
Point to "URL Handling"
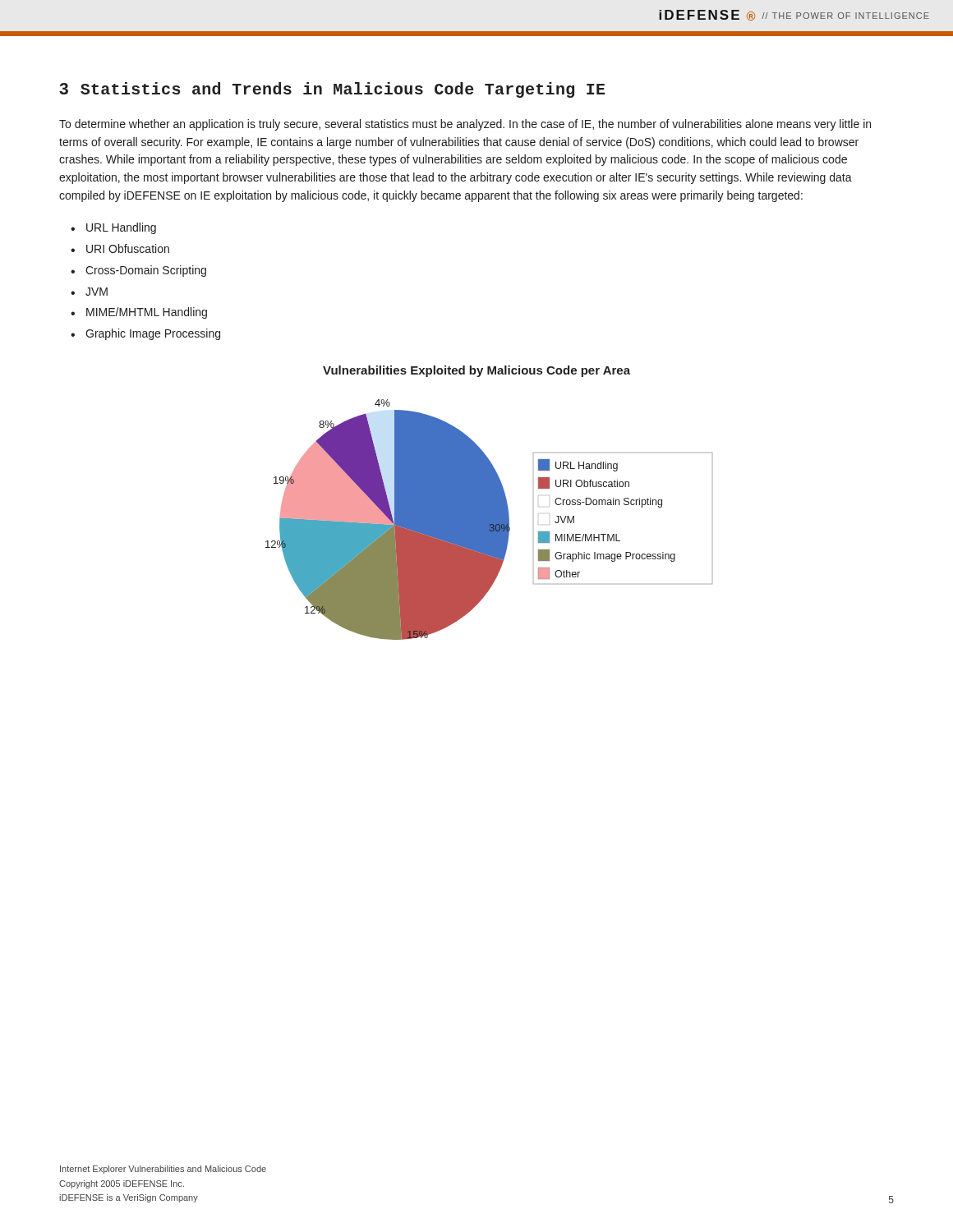click(x=121, y=228)
